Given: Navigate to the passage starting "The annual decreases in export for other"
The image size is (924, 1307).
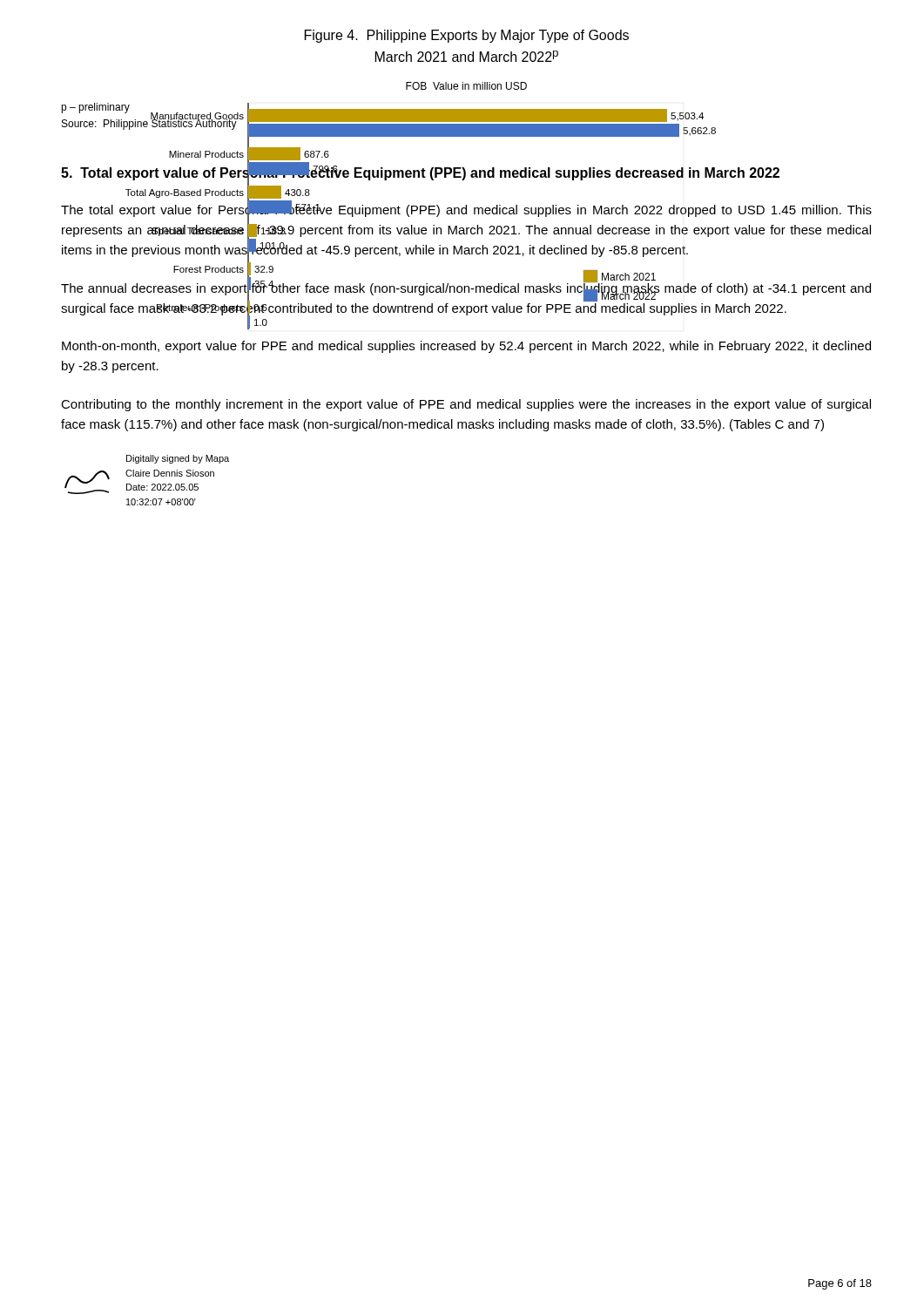Looking at the screenshot, I should (466, 298).
